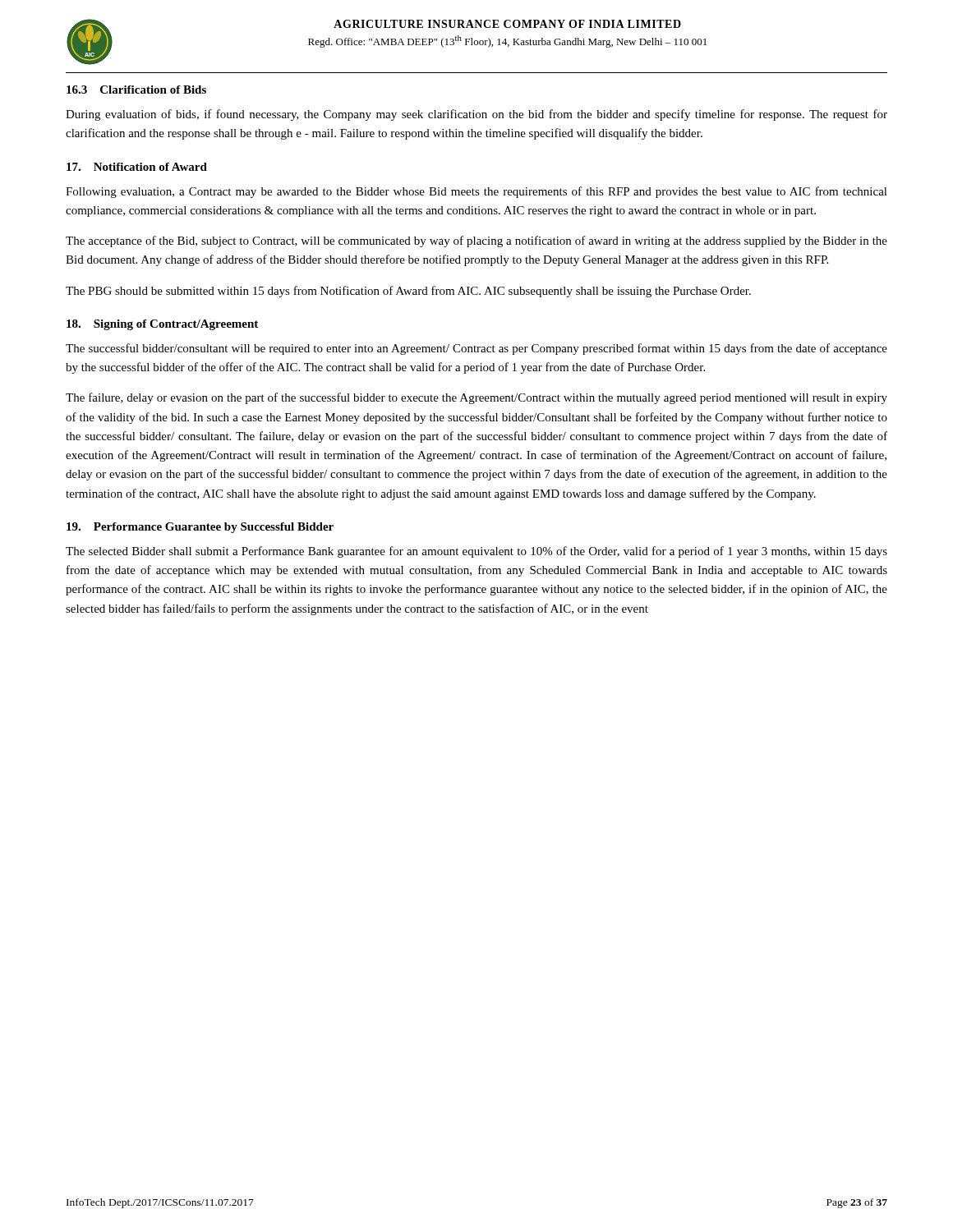The width and height of the screenshot is (953, 1232).
Task: Locate the text block starting "19. Performance Guarantee by Successful Bidder"
Action: click(x=200, y=526)
